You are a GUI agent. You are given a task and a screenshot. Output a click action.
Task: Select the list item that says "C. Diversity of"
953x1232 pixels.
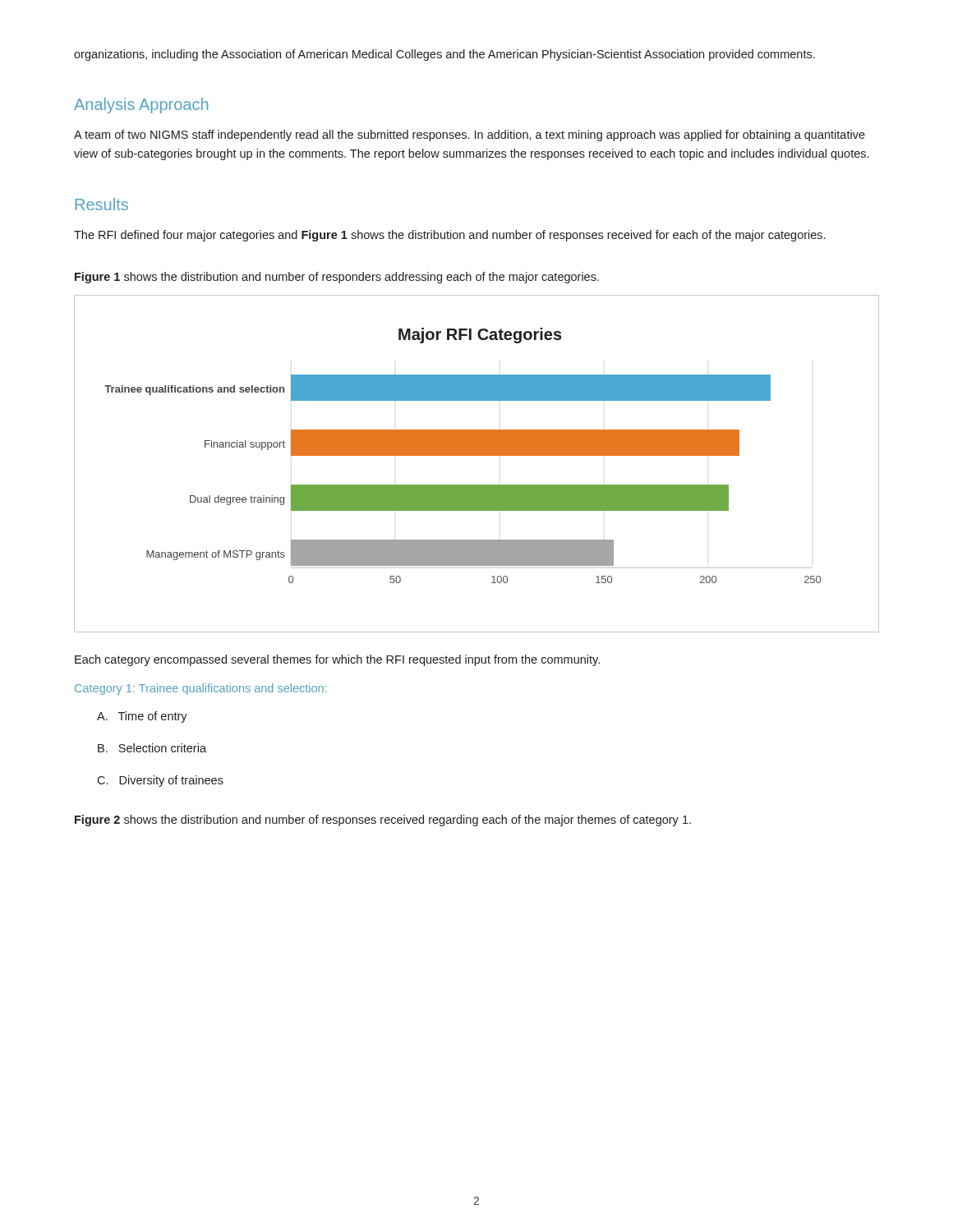[x=160, y=781]
